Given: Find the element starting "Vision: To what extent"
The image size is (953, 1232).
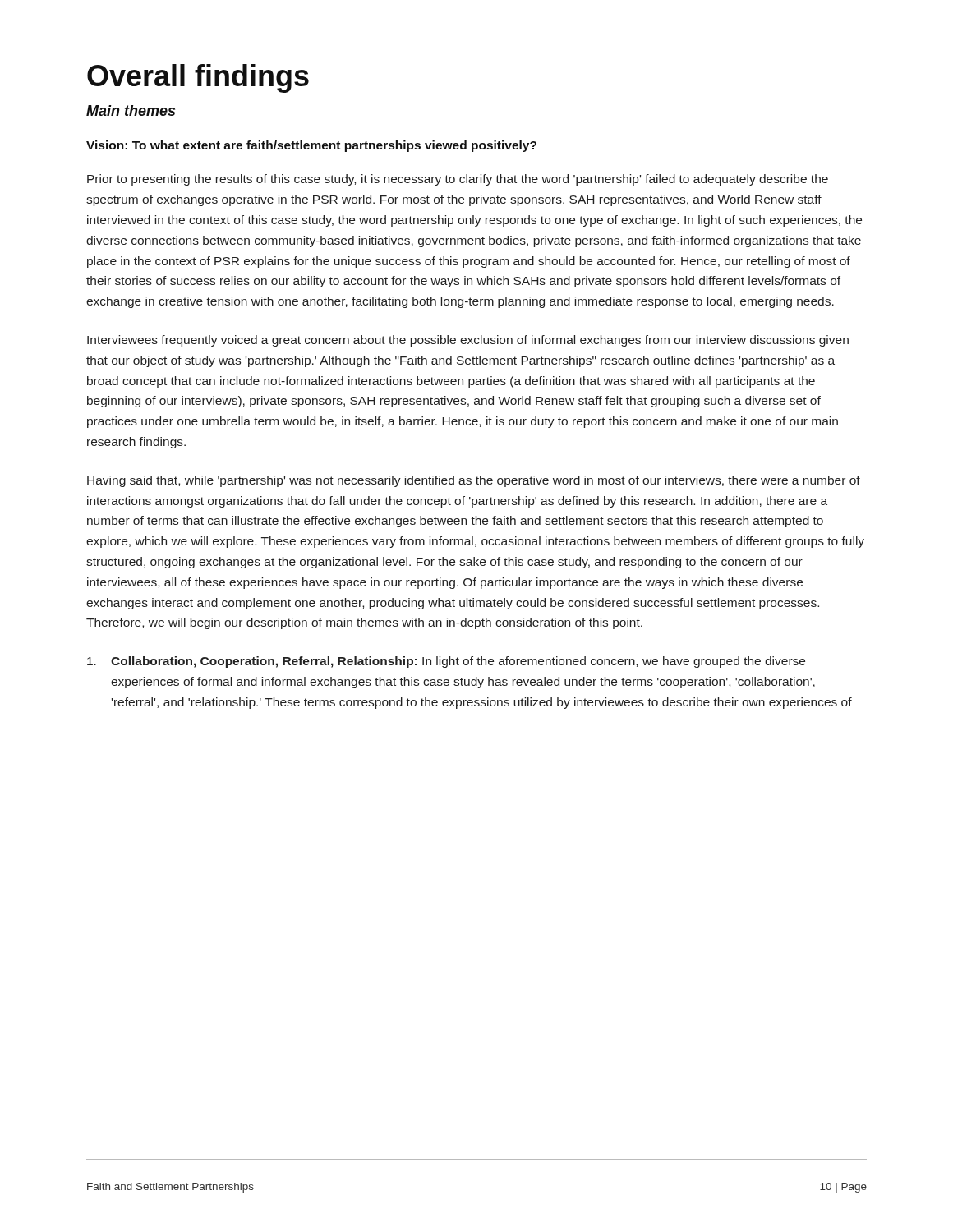Looking at the screenshot, I should 476,146.
